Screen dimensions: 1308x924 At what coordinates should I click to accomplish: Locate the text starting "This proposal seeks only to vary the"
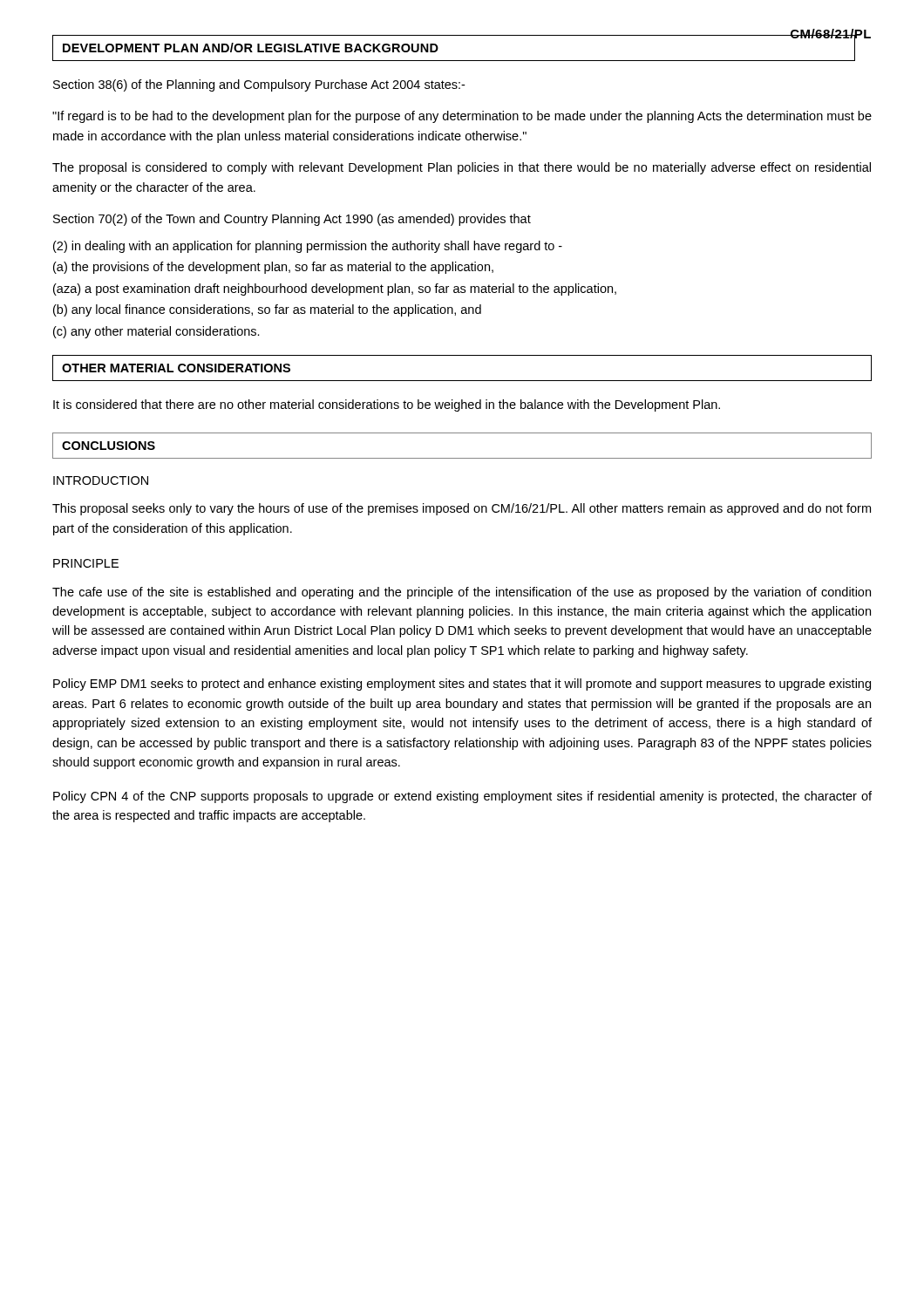(462, 518)
